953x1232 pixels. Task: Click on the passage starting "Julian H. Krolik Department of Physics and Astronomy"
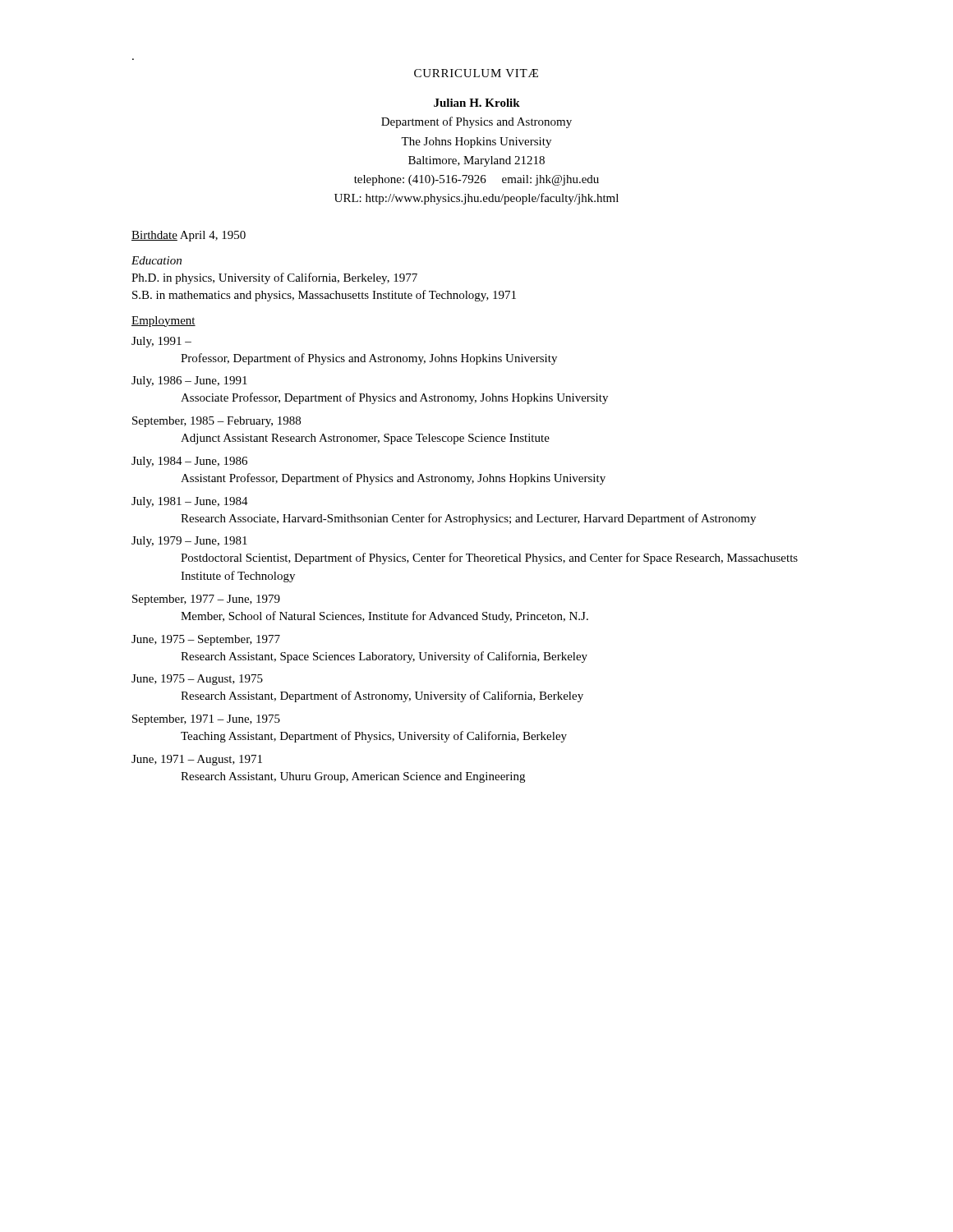click(x=476, y=151)
